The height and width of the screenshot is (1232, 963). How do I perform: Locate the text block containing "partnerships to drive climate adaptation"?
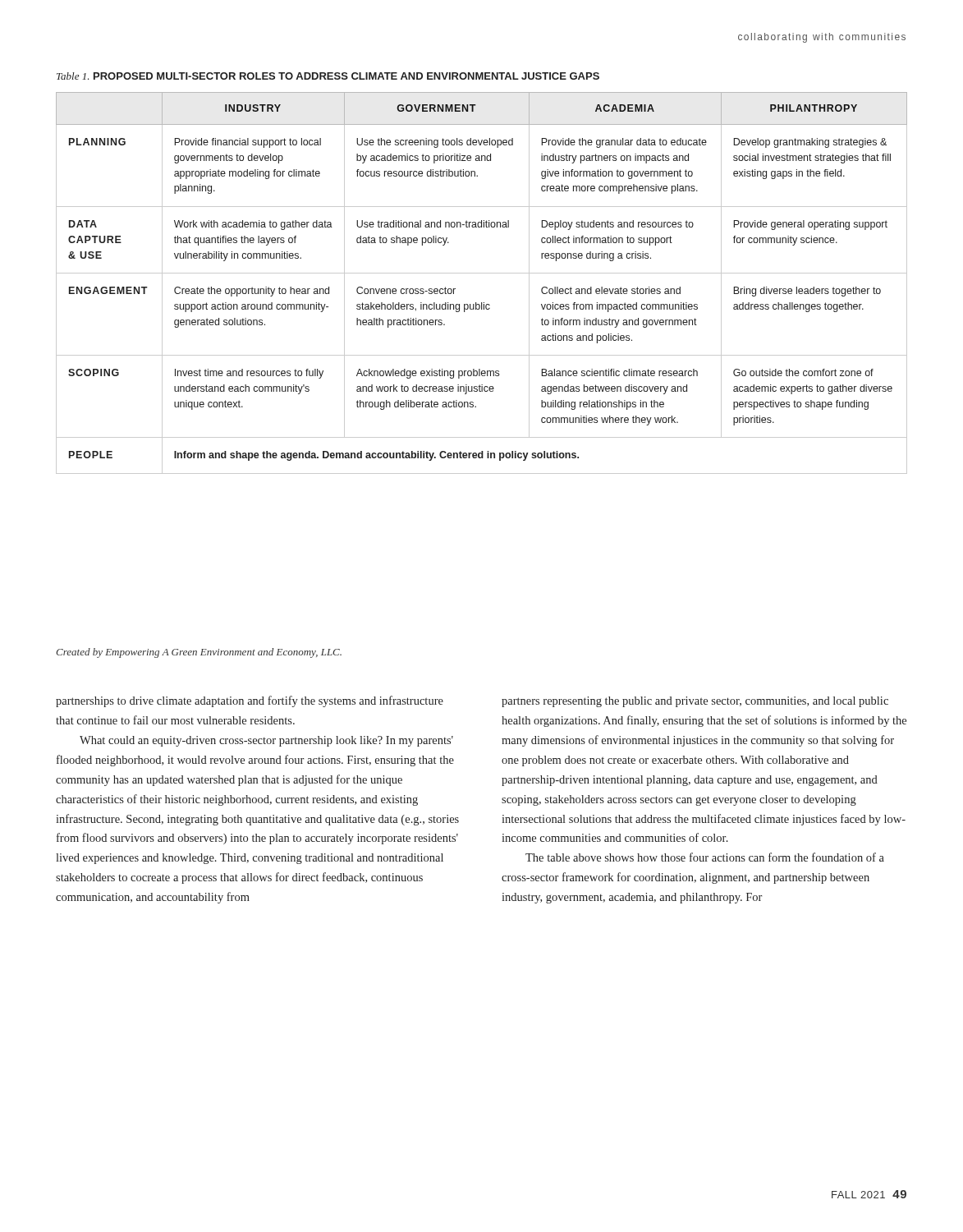pyautogui.click(x=259, y=800)
